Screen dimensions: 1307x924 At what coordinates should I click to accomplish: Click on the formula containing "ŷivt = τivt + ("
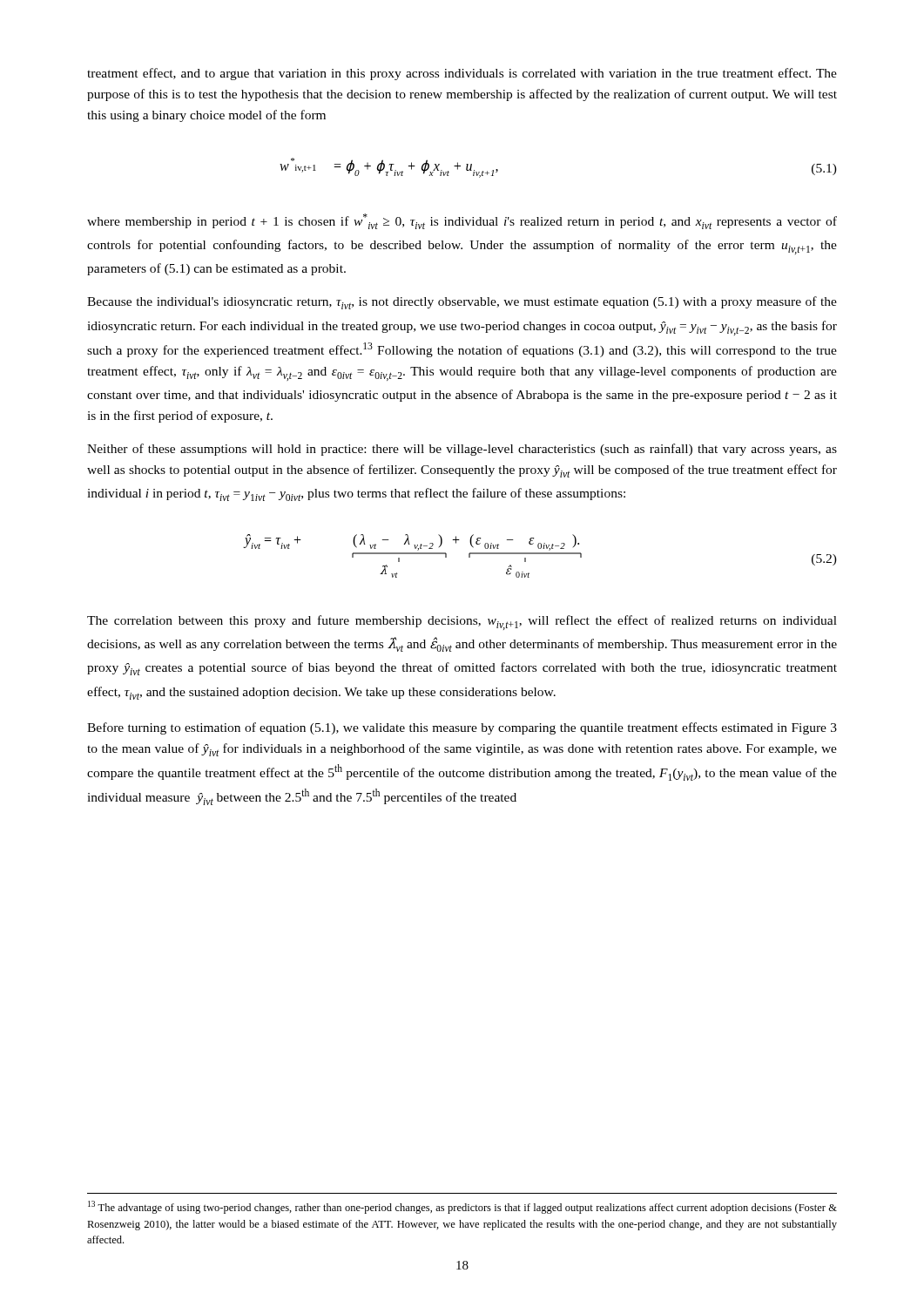click(x=462, y=558)
